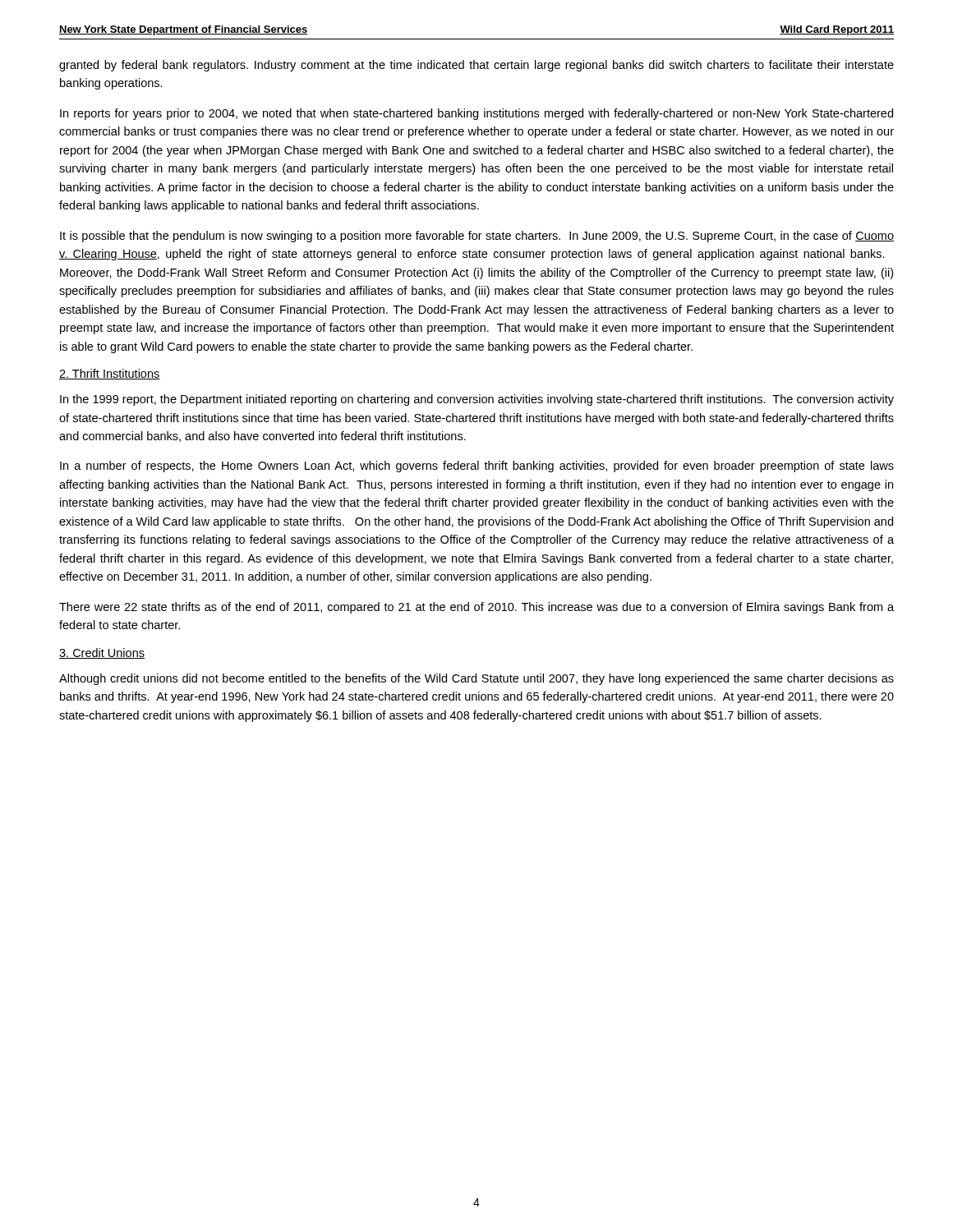Point to the block beginning "Although credit unions did not"
This screenshot has height=1232, width=953.
pyautogui.click(x=476, y=697)
